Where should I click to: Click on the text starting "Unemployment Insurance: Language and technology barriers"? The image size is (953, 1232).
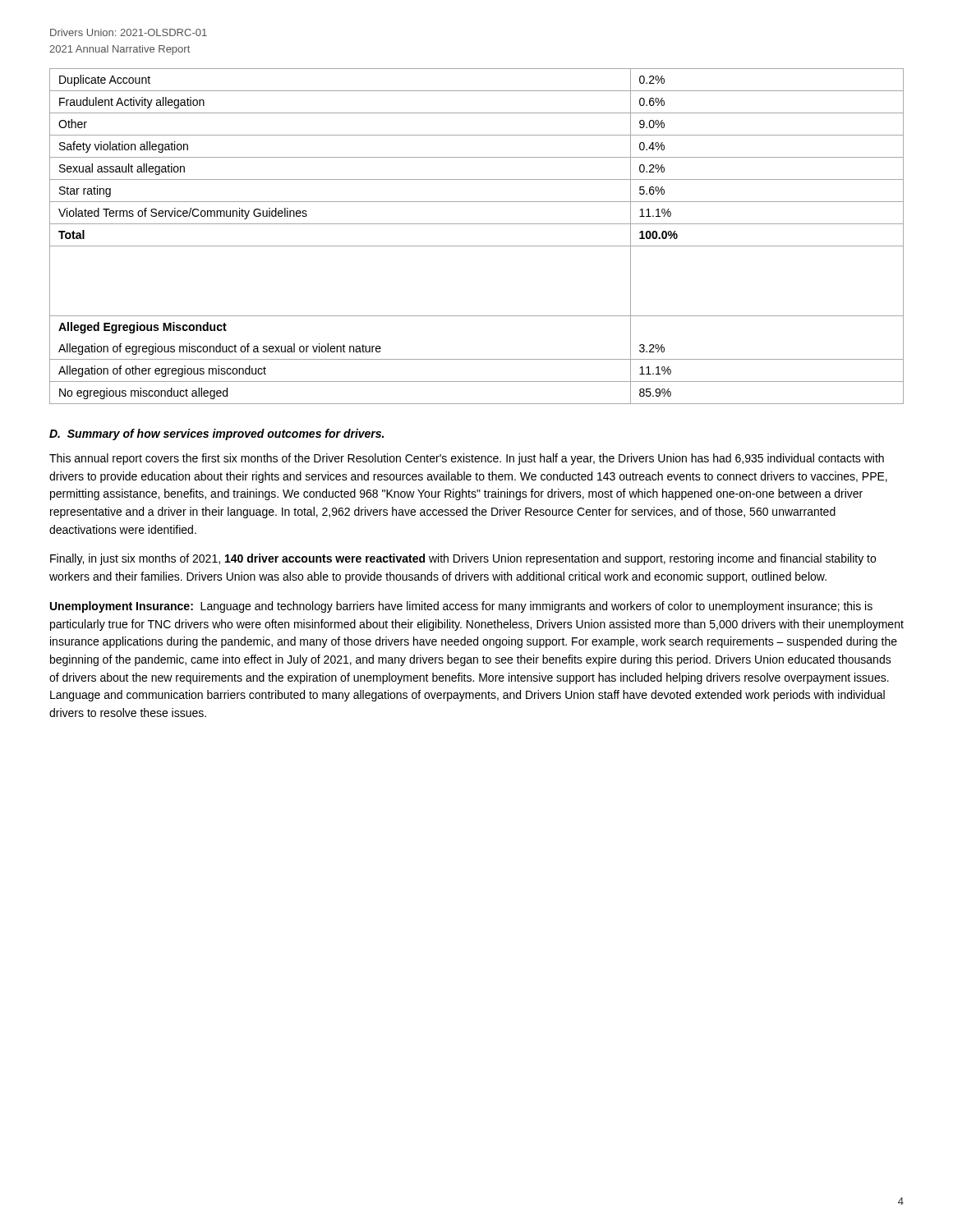point(476,659)
